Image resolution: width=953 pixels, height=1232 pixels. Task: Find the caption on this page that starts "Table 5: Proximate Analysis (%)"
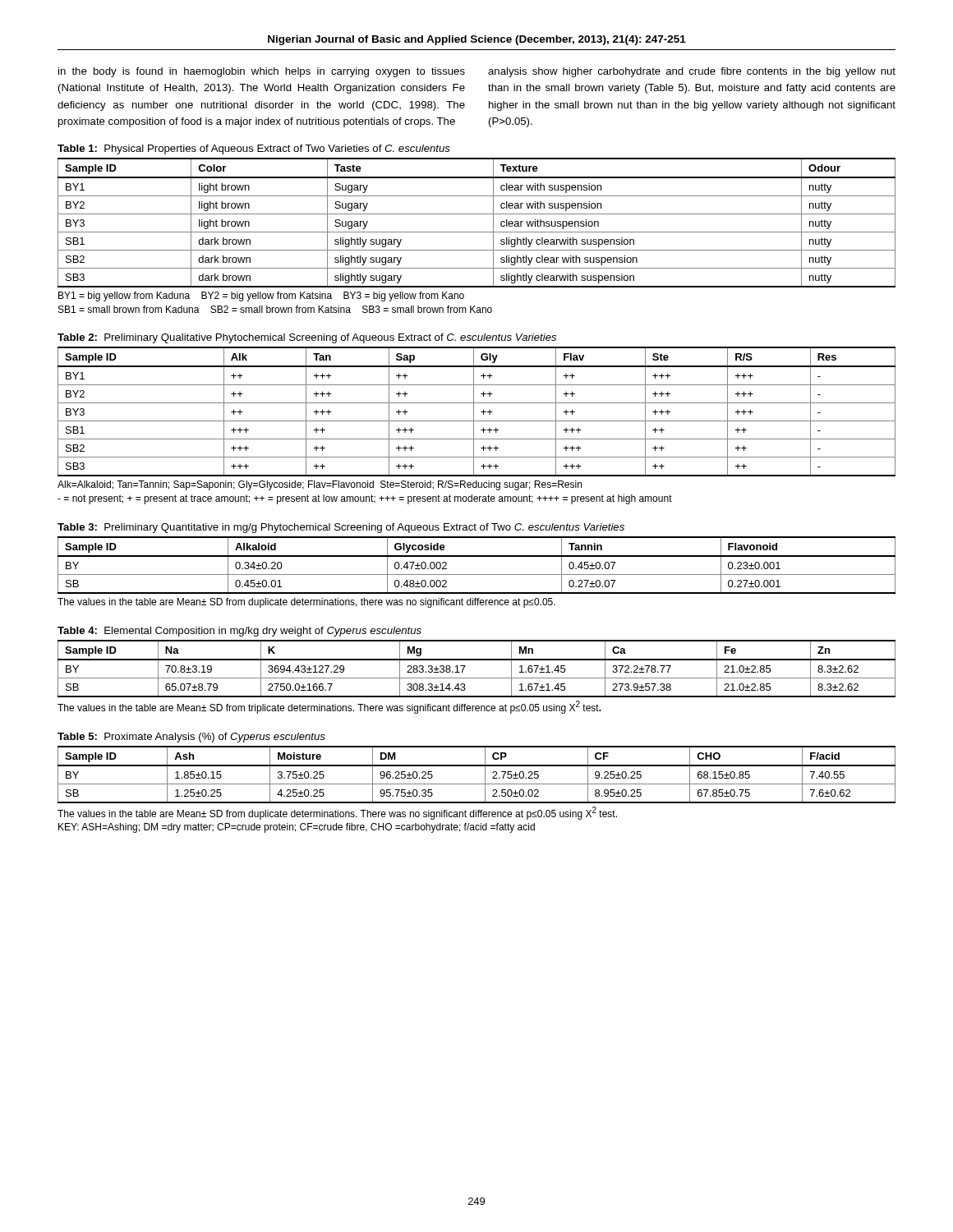tap(191, 736)
